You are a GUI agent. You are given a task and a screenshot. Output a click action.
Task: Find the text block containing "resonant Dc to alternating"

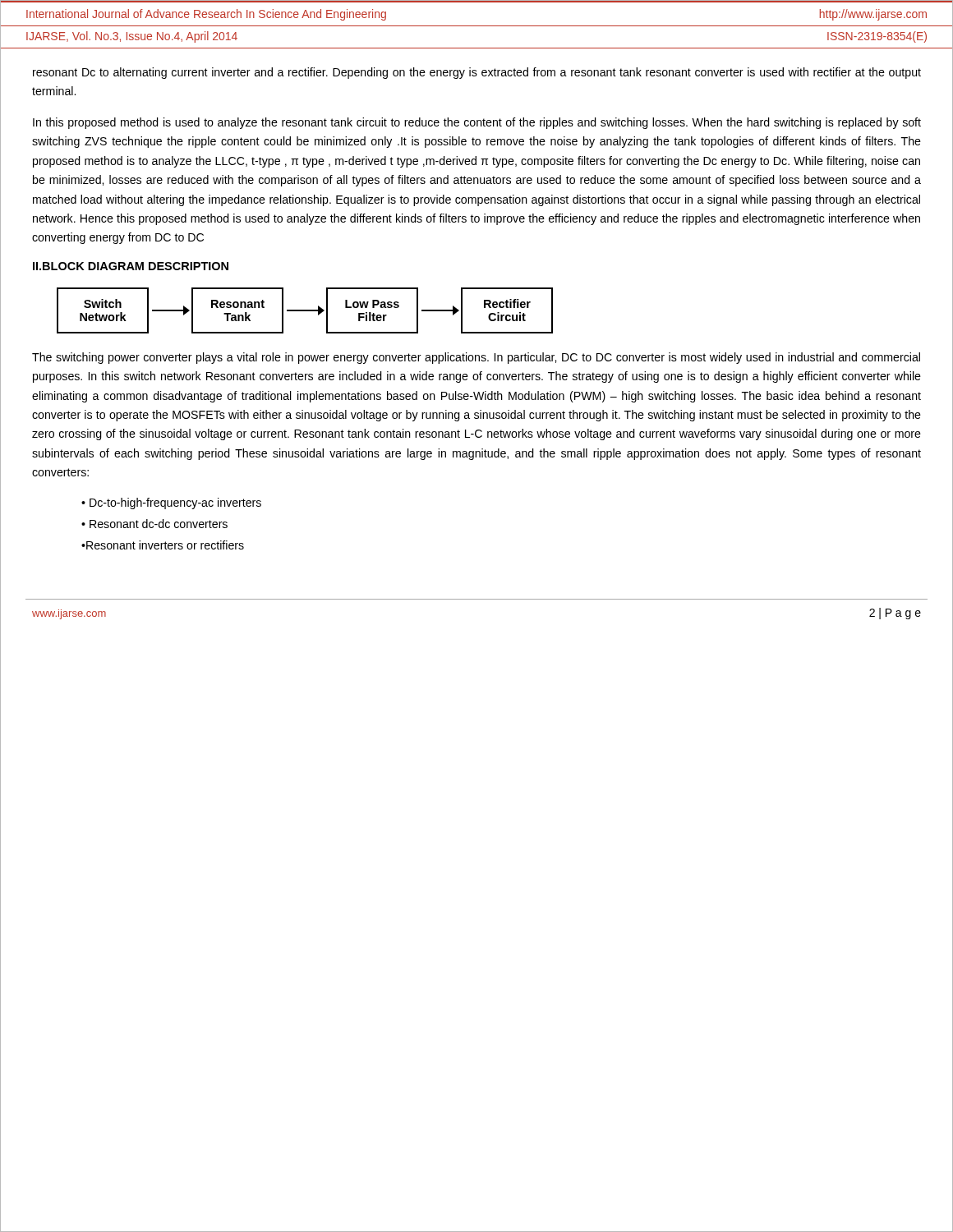[476, 82]
